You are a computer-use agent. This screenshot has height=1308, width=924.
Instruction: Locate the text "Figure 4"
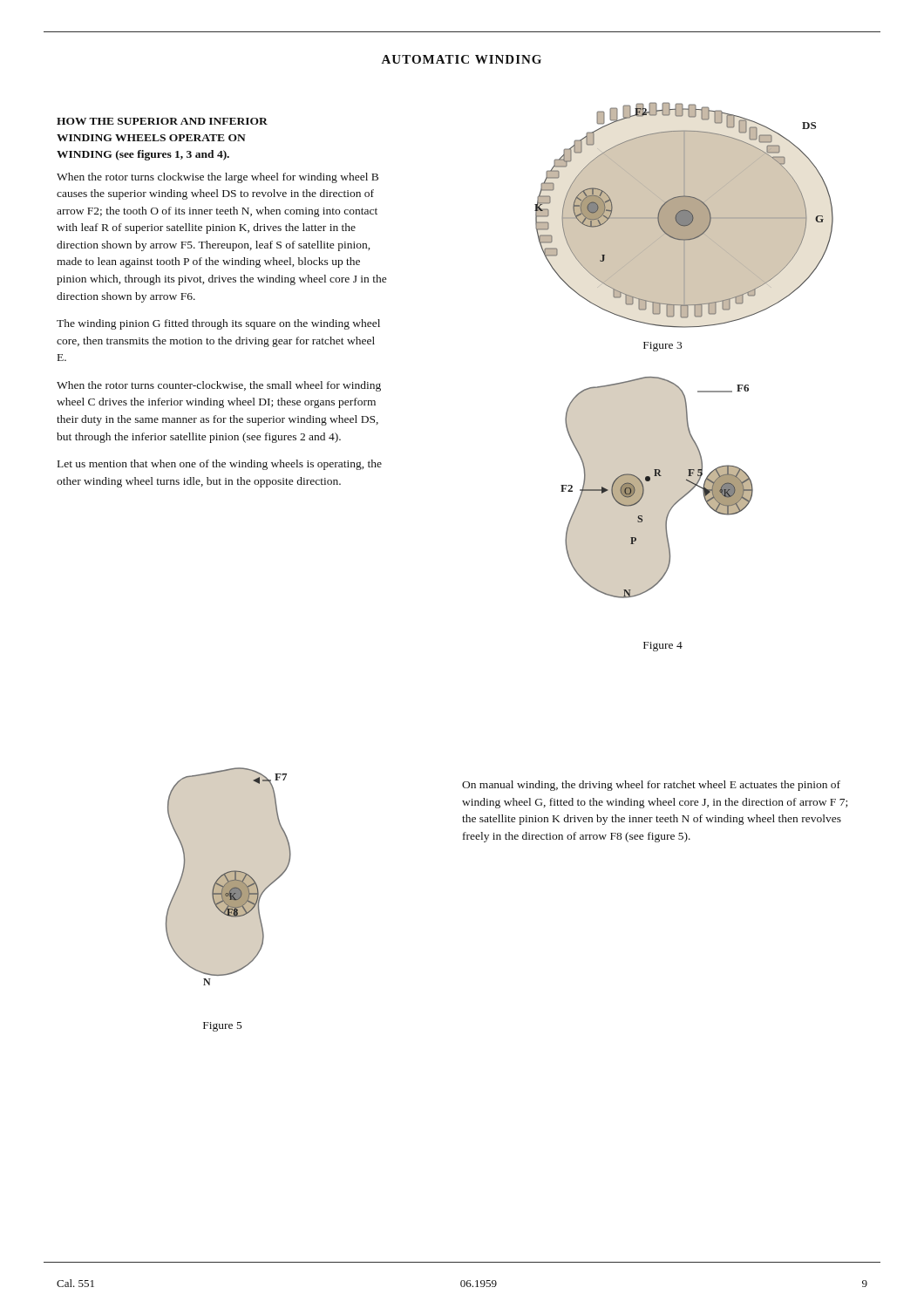point(663,645)
